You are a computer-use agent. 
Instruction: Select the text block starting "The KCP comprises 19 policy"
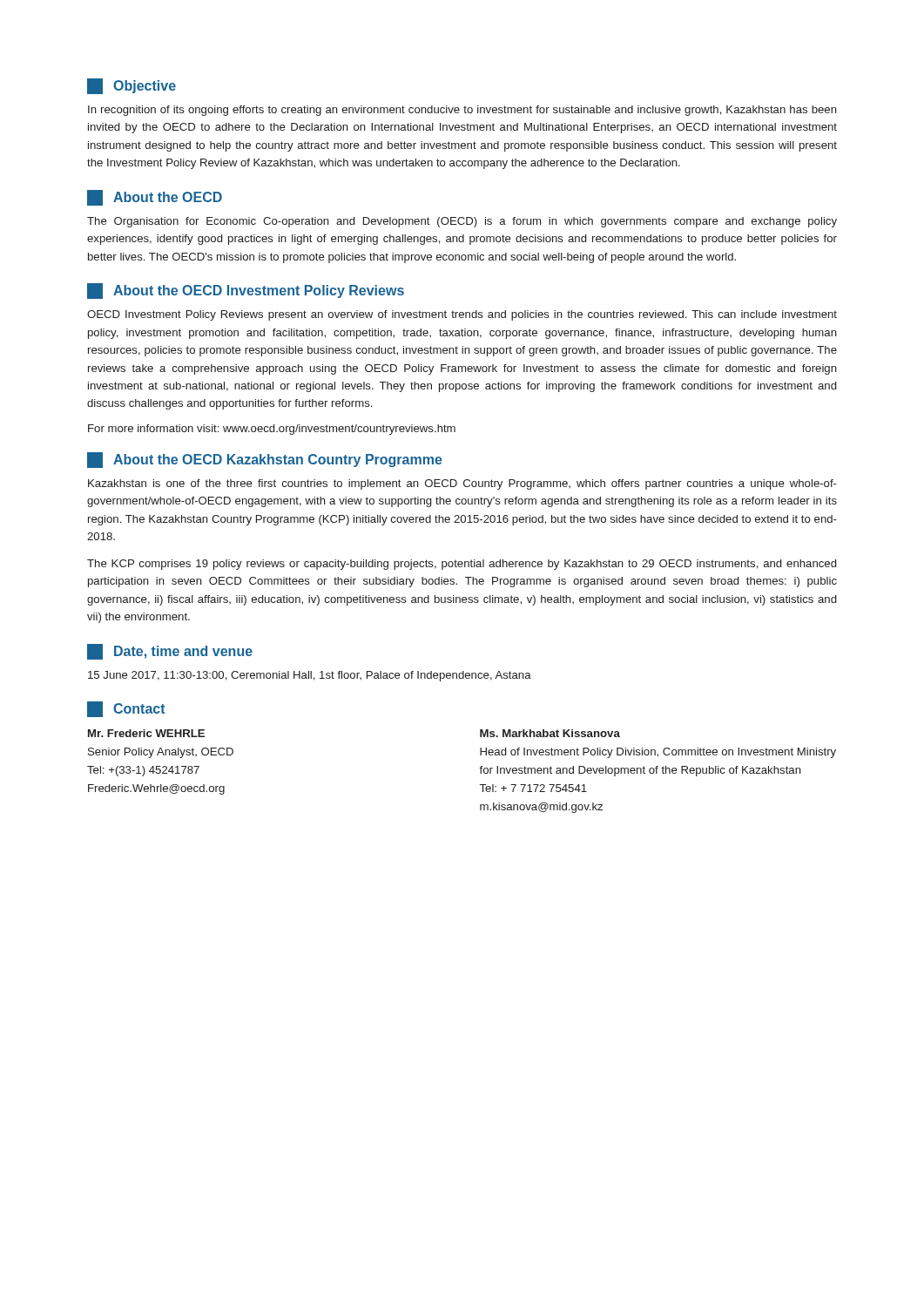pyautogui.click(x=462, y=590)
